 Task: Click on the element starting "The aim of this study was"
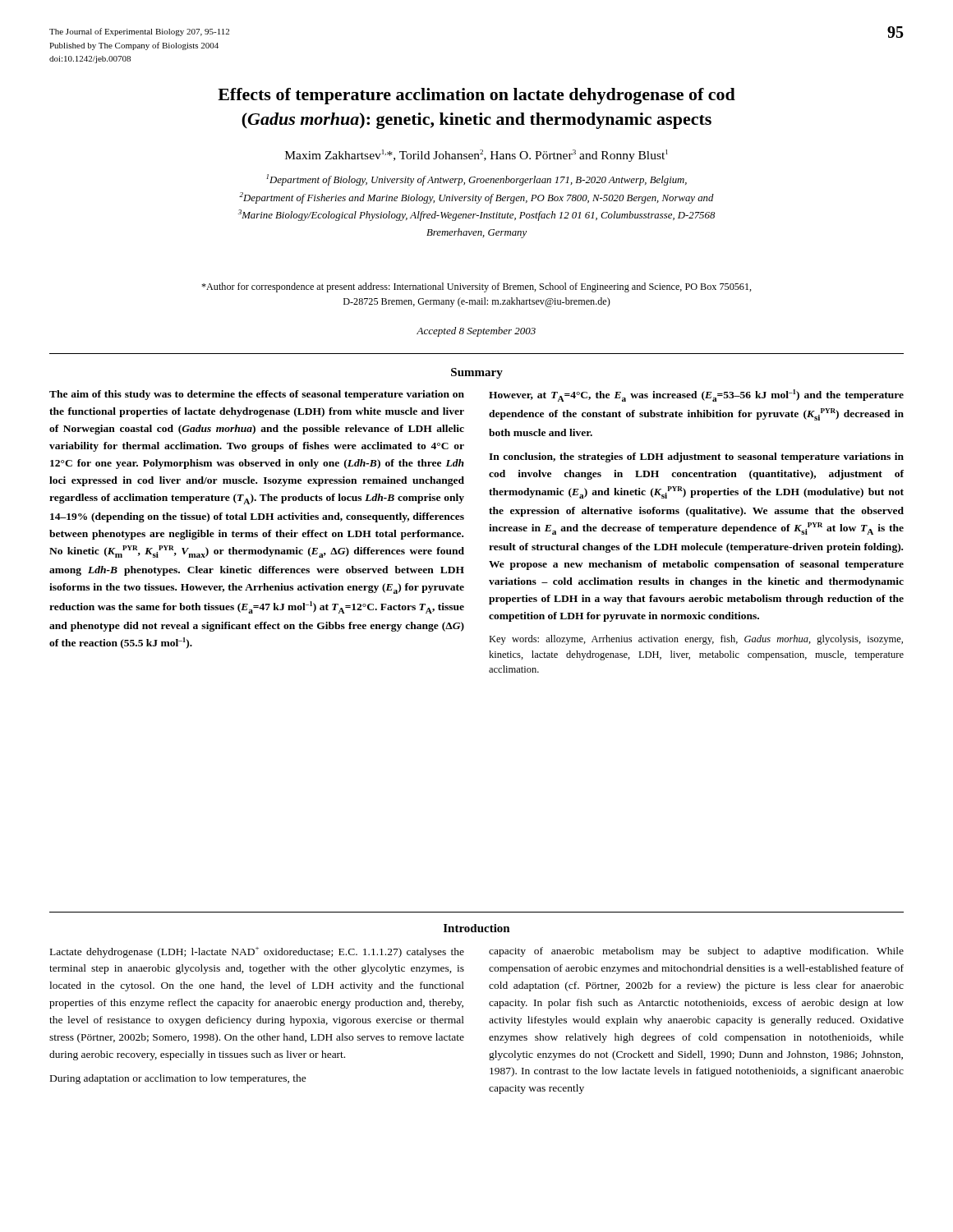[x=257, y=519]
